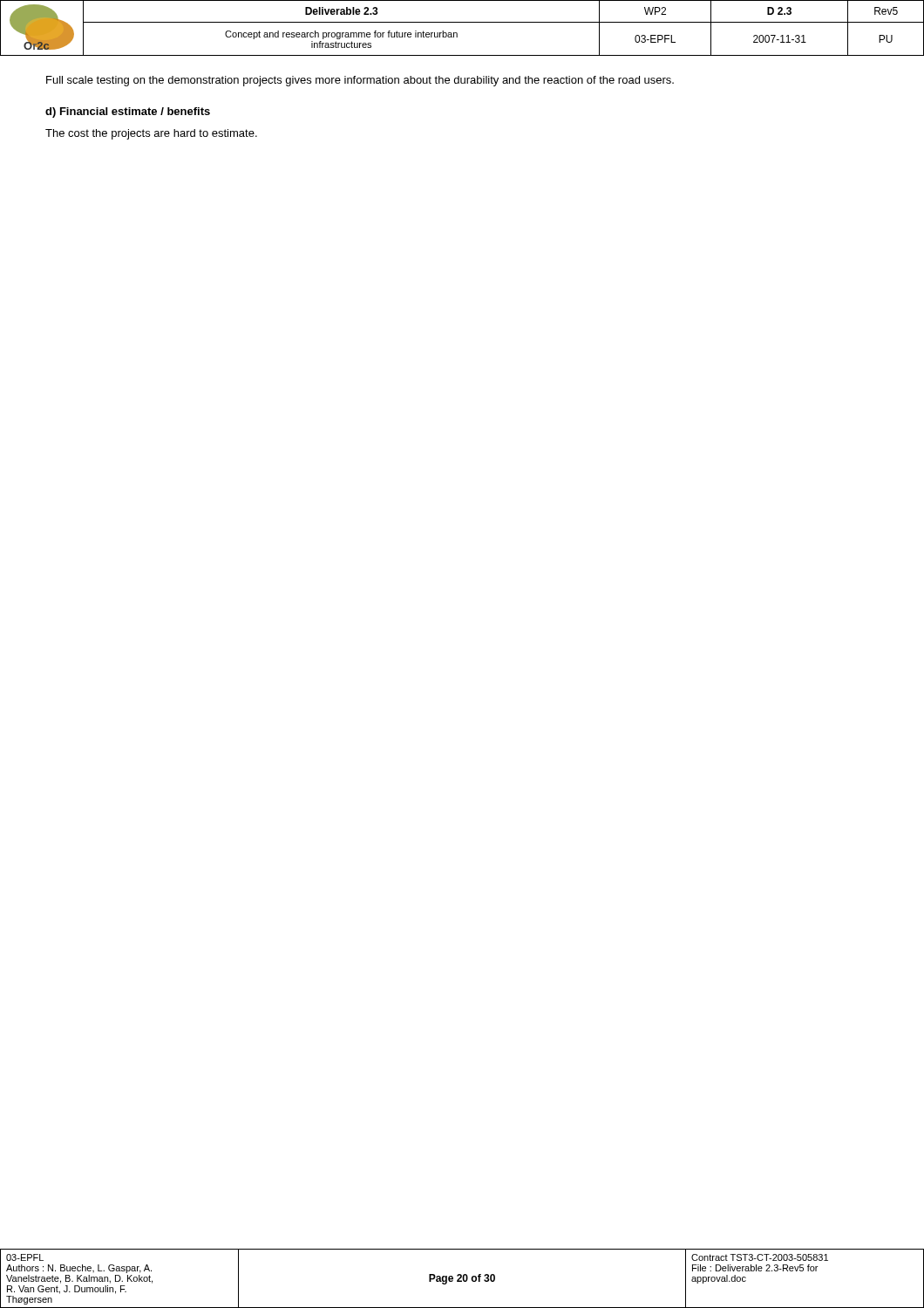
Task: Find the text block that says "Full scale testing on the demonstration projects gives"
Action: click(462, 80)
